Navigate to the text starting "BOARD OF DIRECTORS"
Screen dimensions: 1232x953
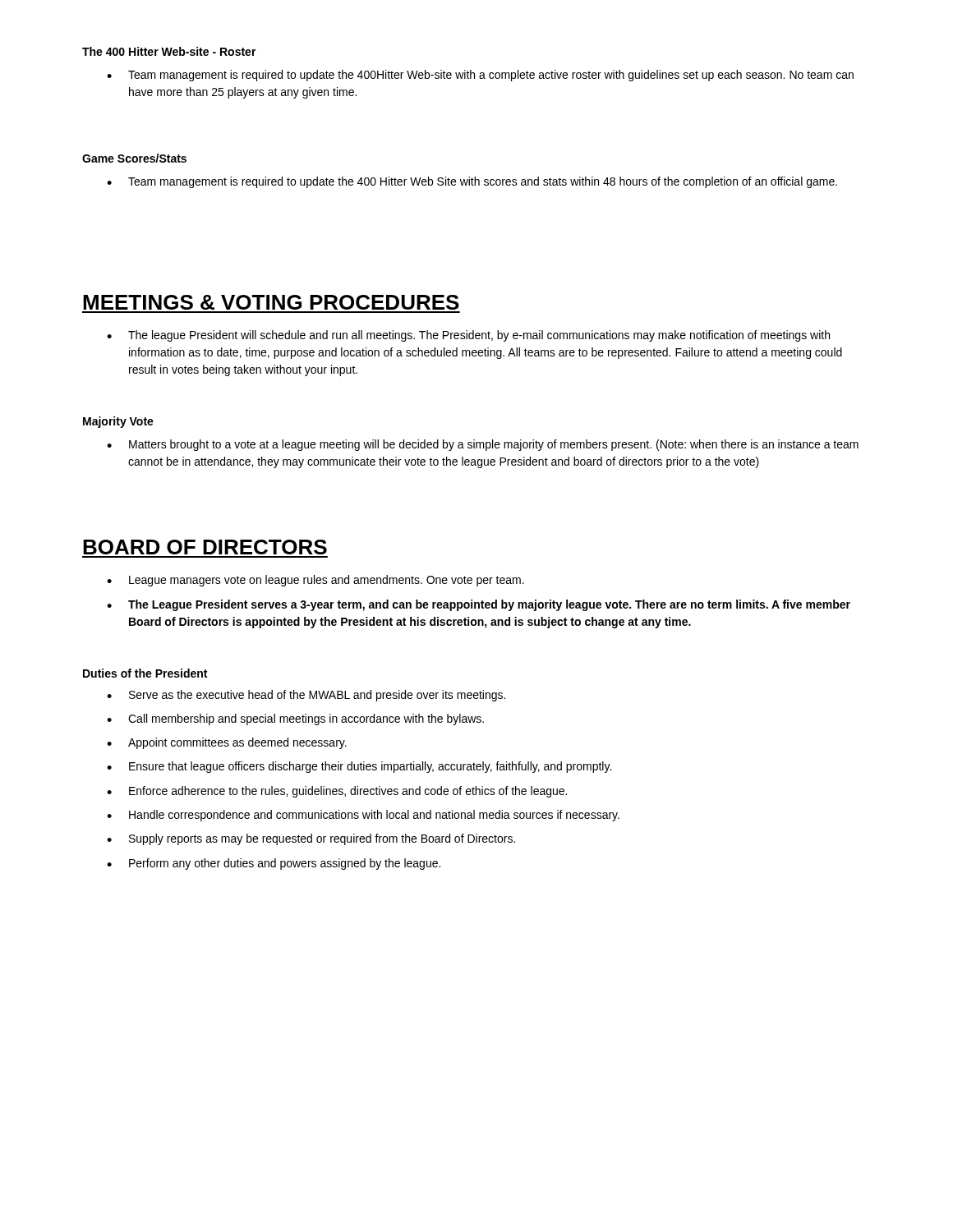(205, 547)
